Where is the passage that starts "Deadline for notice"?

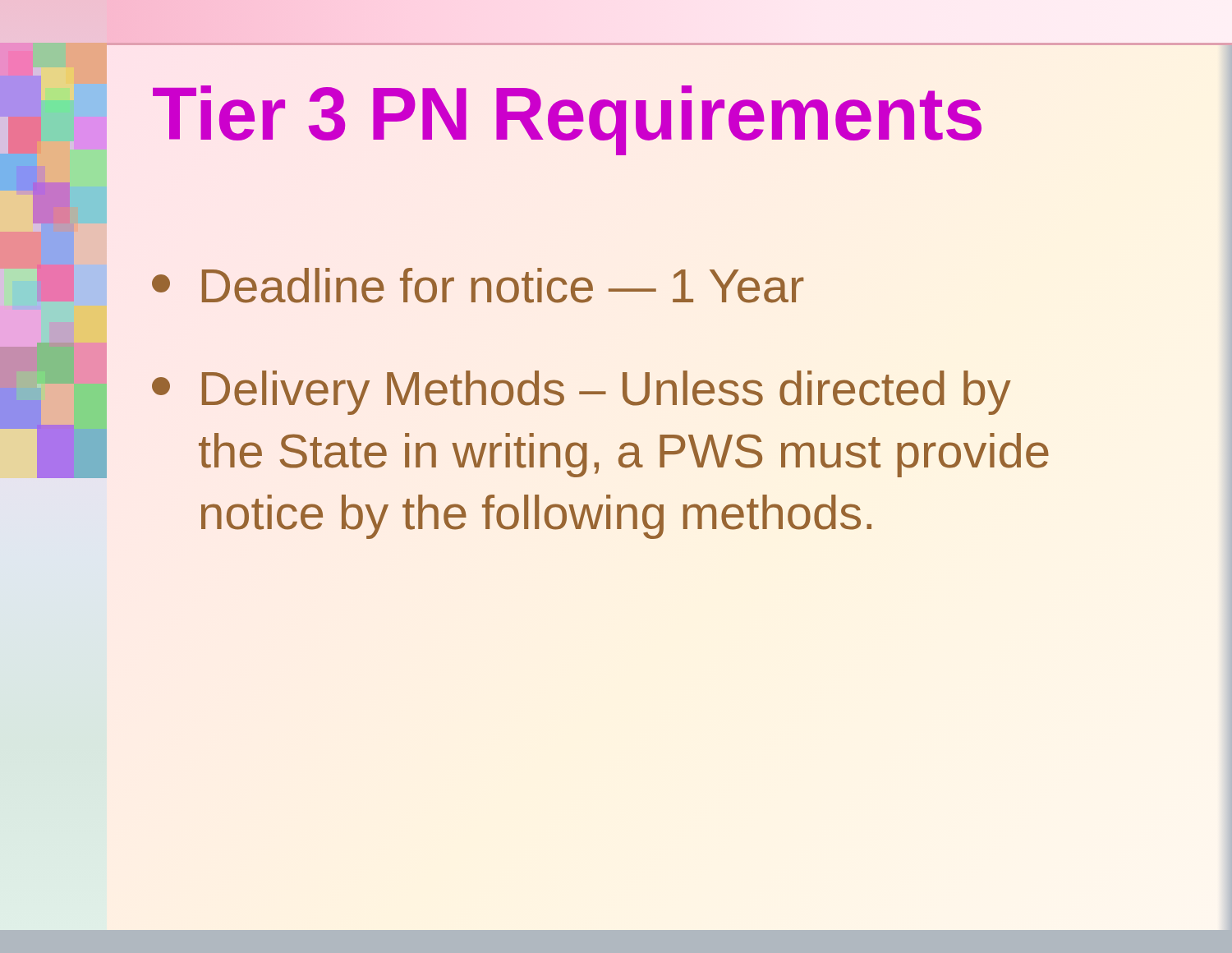click(478, 286)
